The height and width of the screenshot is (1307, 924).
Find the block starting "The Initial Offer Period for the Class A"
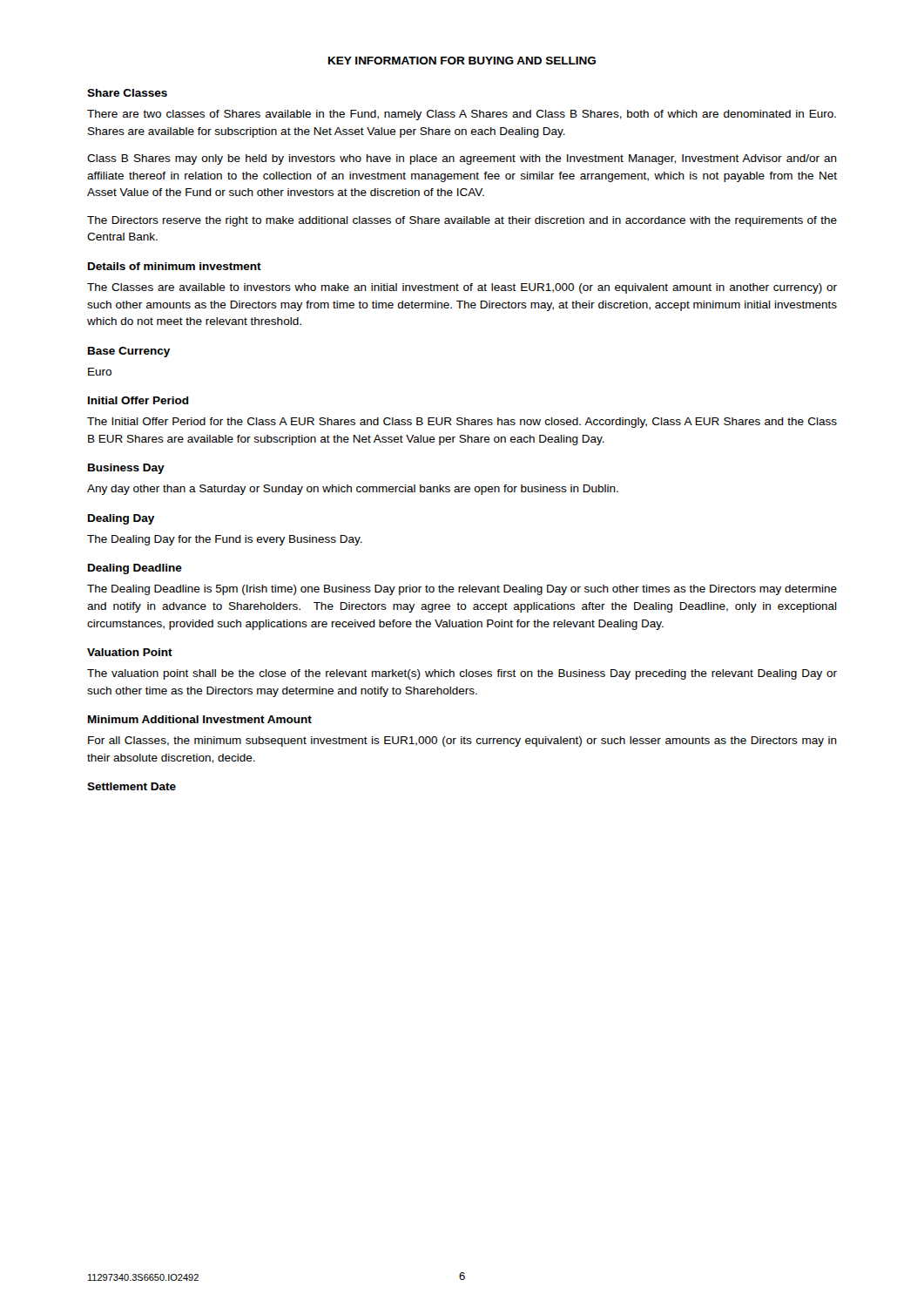pos(462,430)
